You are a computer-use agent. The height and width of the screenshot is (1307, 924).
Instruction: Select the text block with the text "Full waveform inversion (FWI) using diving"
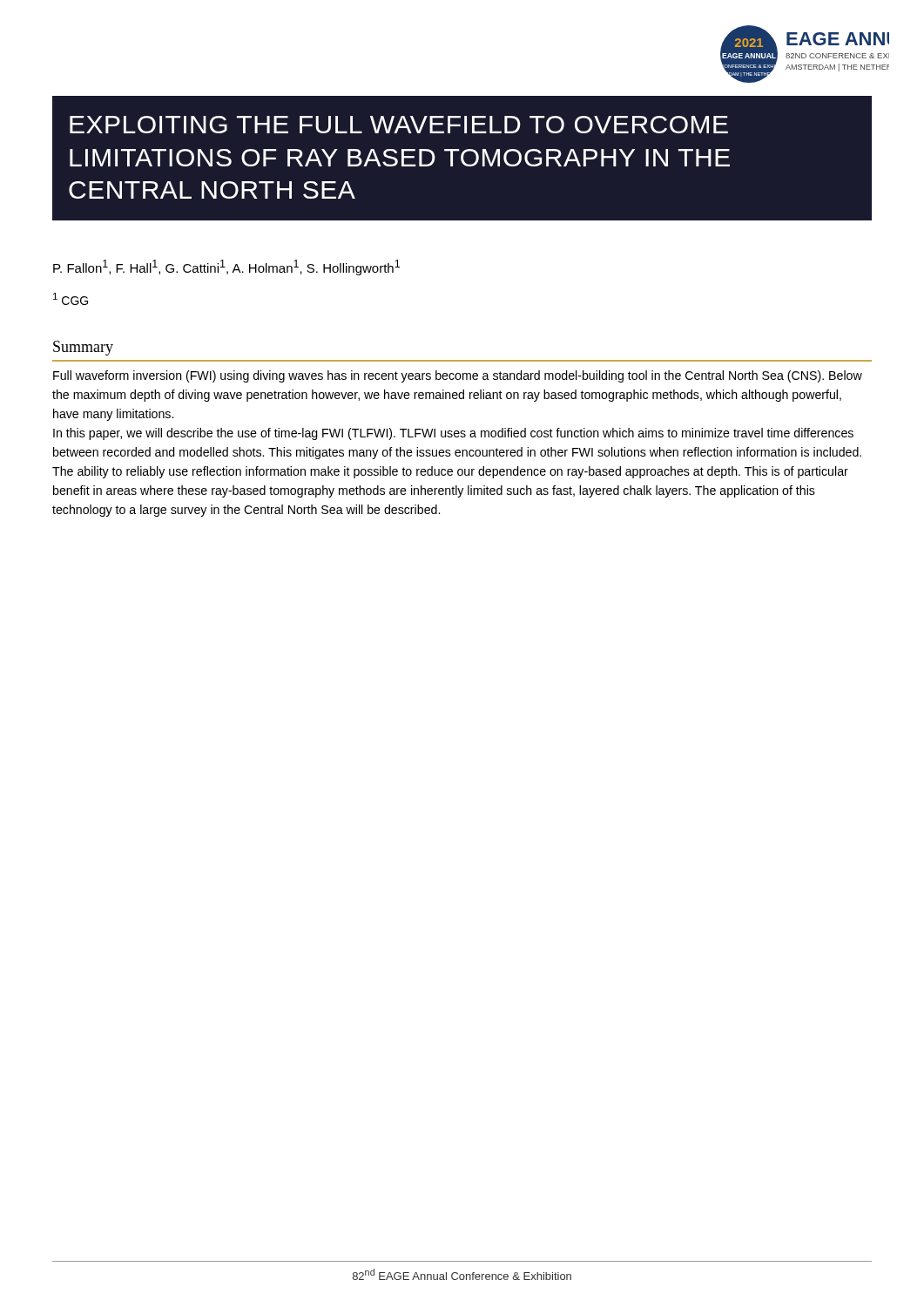[462, 443]
